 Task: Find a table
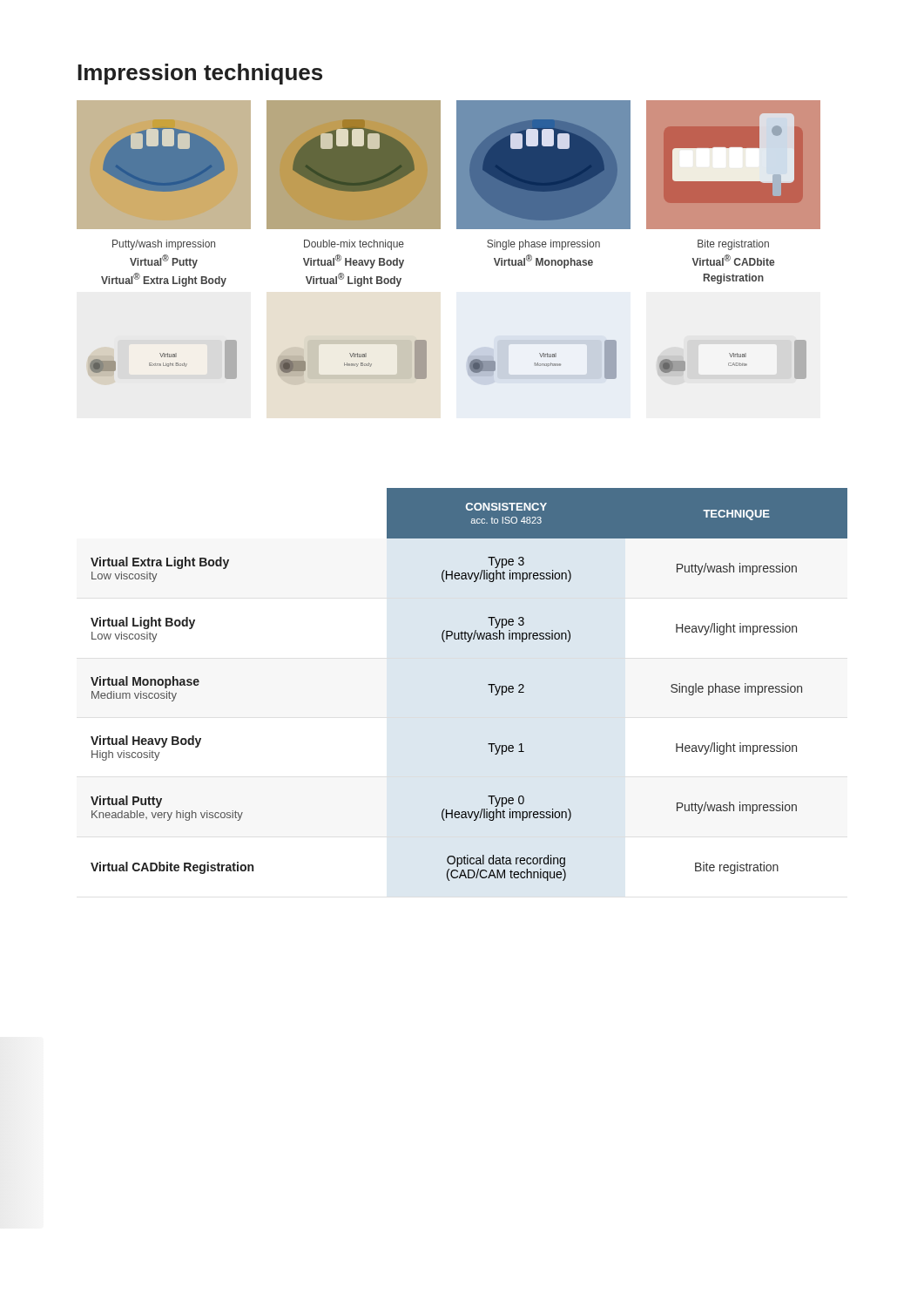pyautogui.click(x=462, y=693)
